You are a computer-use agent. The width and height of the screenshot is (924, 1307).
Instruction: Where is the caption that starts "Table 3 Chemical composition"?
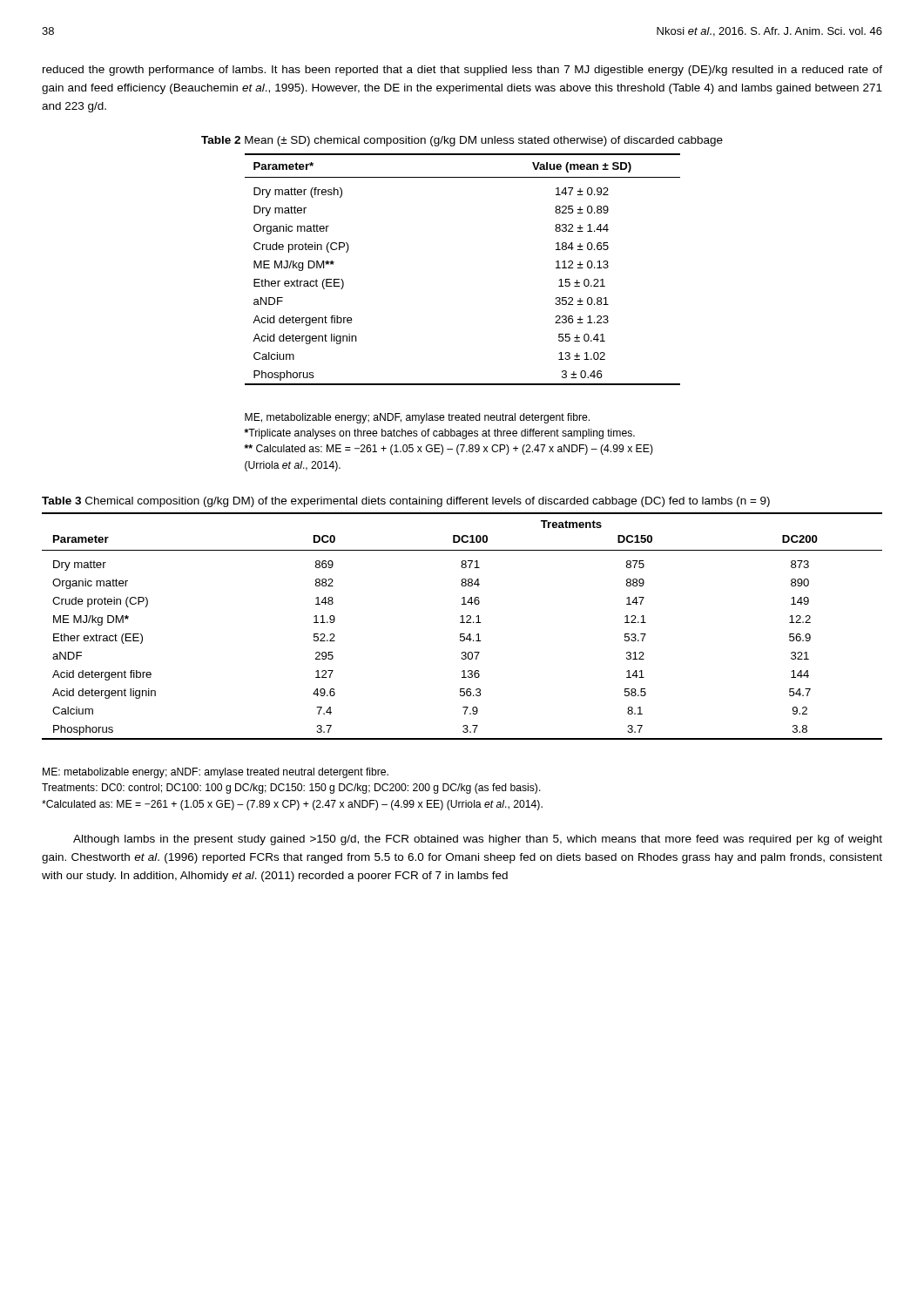tap(406, 501)
